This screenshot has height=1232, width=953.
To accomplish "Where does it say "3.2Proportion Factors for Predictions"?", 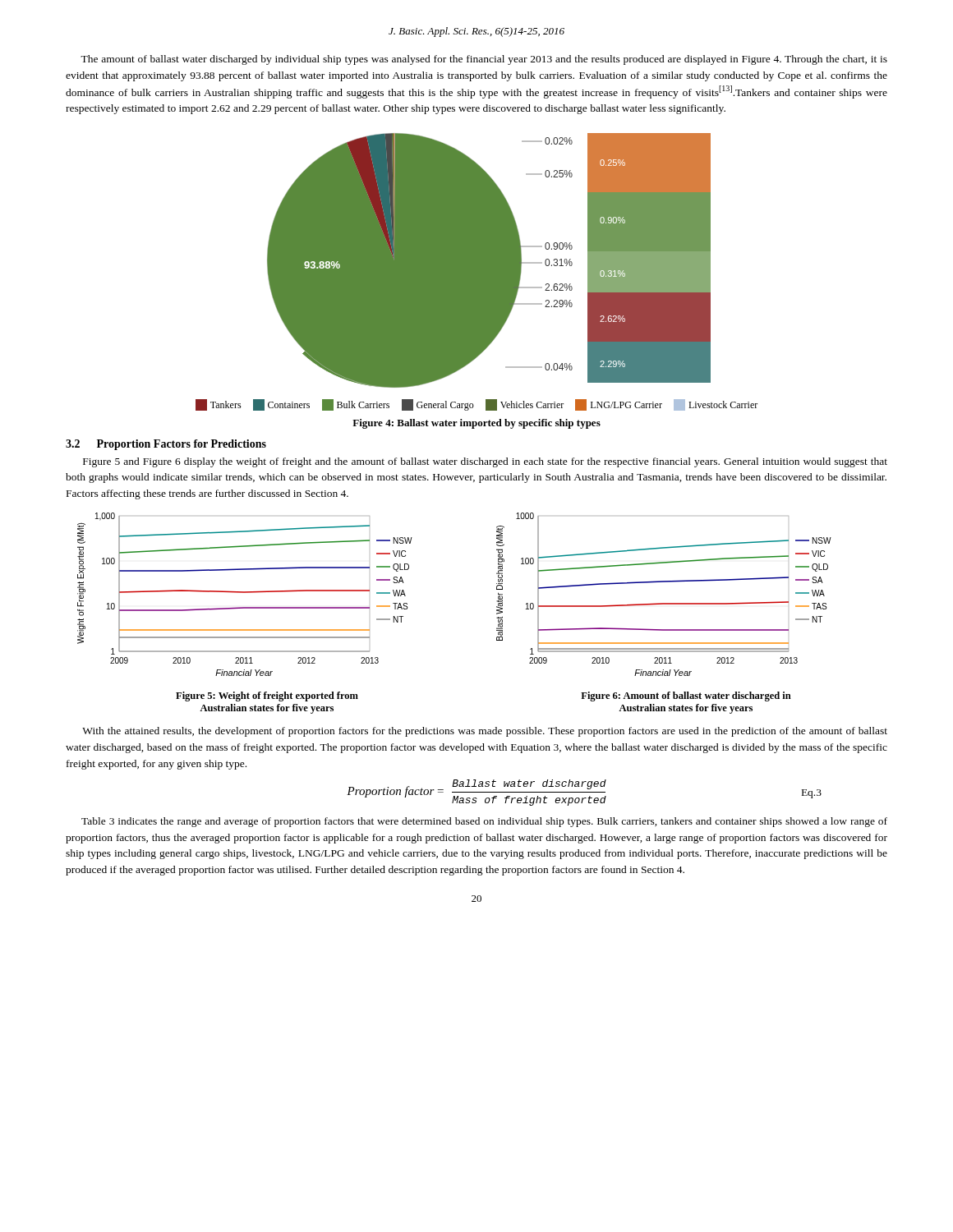I will coord(166,444).
